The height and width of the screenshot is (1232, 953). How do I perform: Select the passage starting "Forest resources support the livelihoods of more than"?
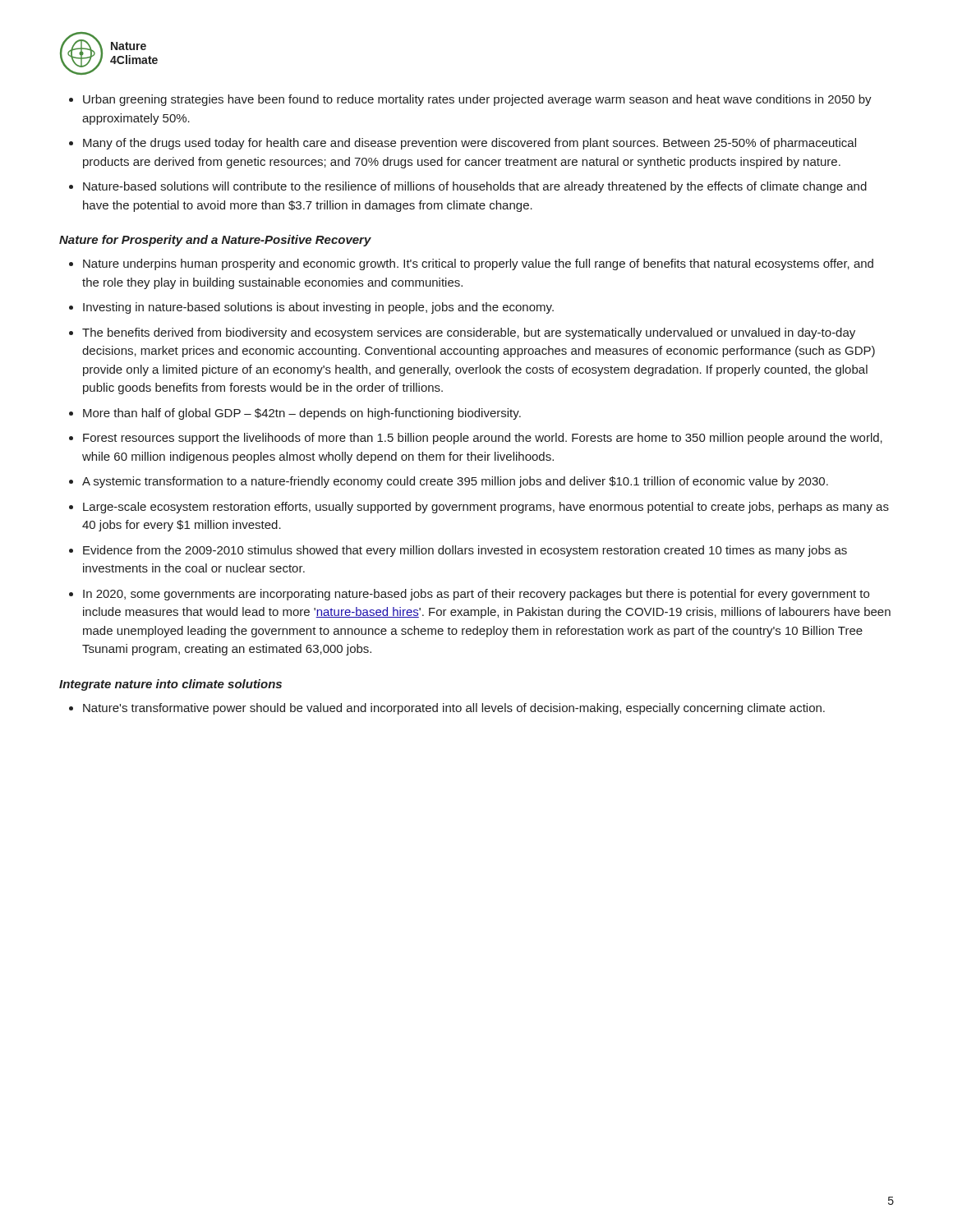coord(483,447)
